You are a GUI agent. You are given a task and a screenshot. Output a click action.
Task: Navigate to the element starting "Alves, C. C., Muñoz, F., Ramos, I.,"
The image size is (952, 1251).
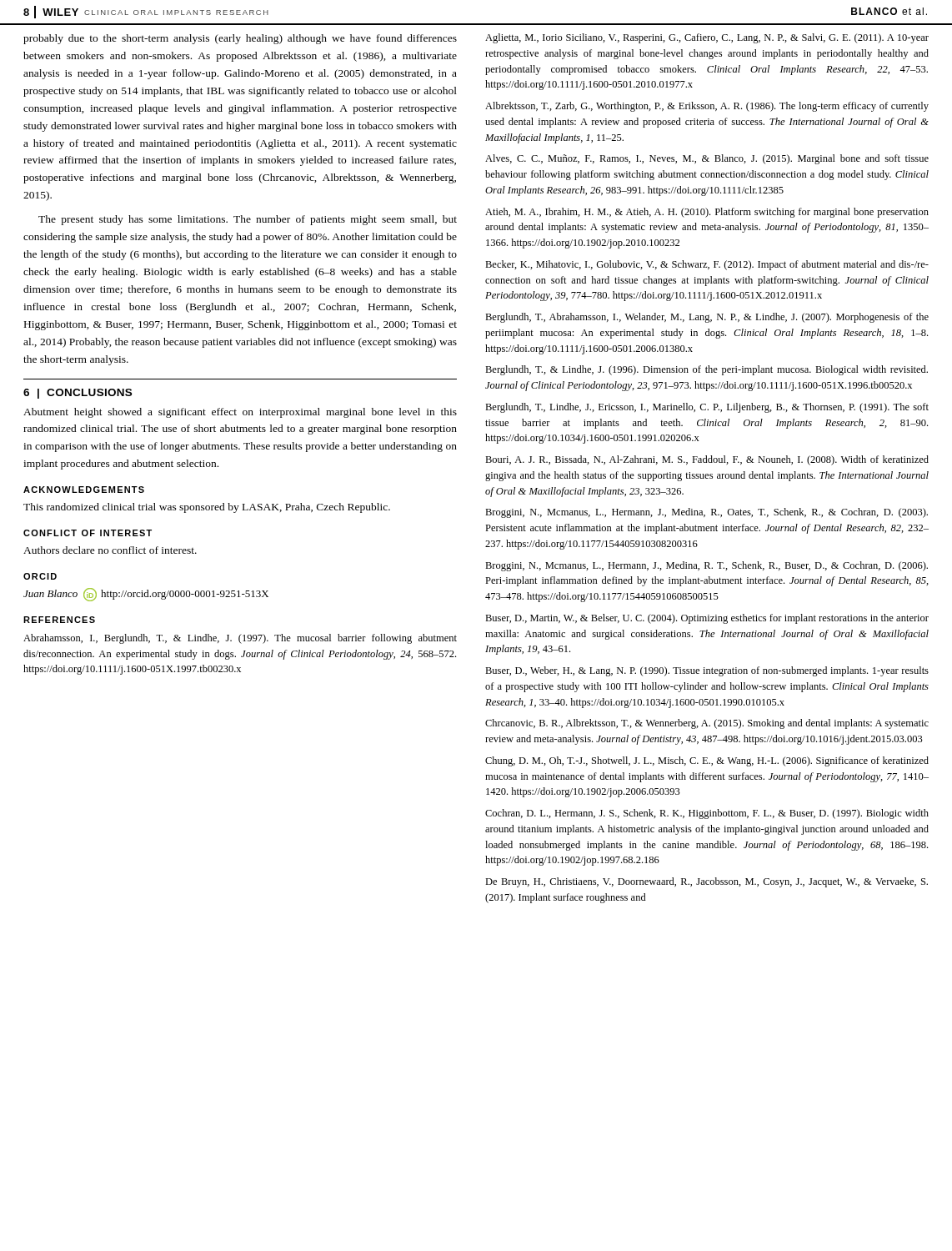tap(707, 174)
